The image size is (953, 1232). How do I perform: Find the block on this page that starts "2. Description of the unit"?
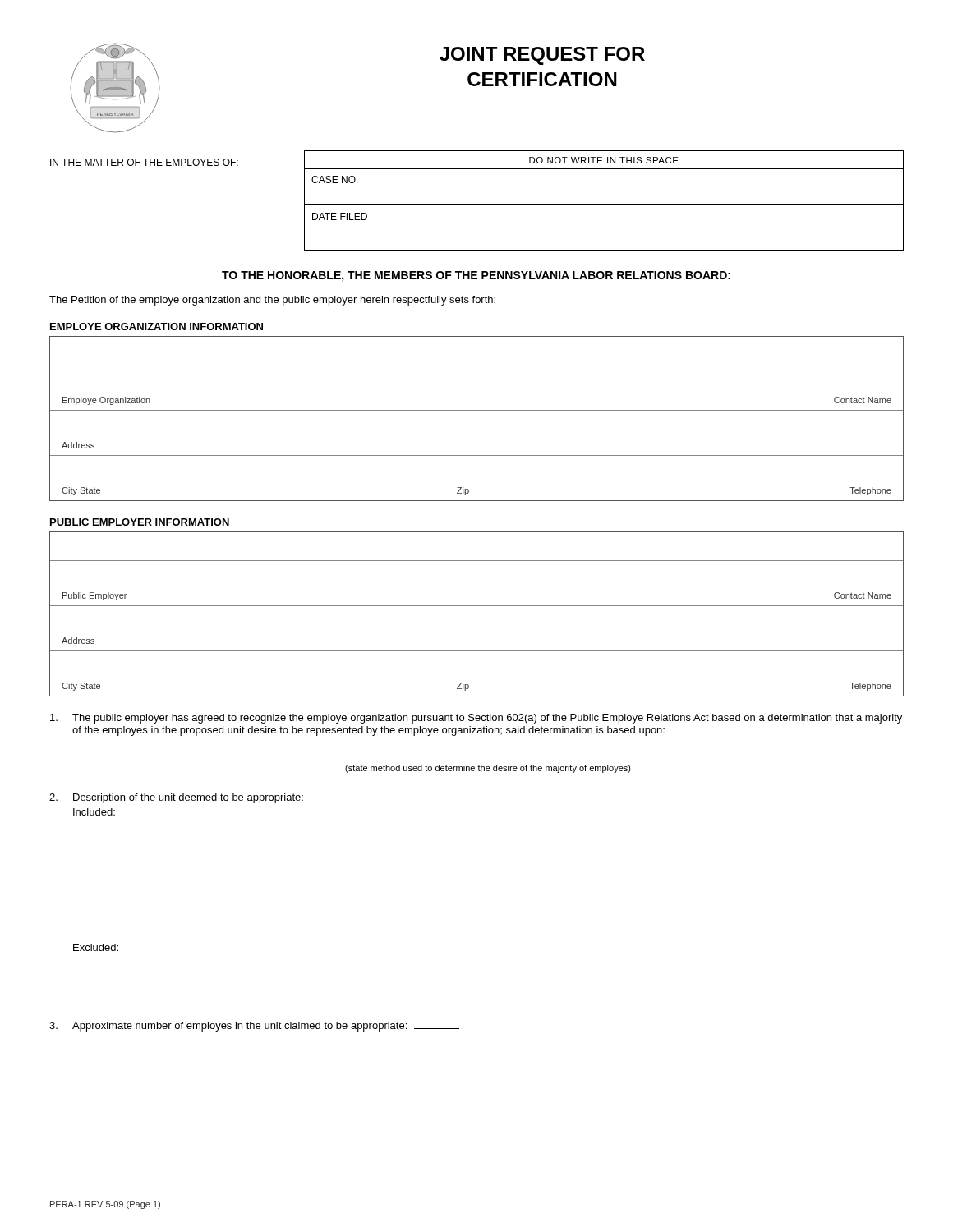(x=176, y=798)
